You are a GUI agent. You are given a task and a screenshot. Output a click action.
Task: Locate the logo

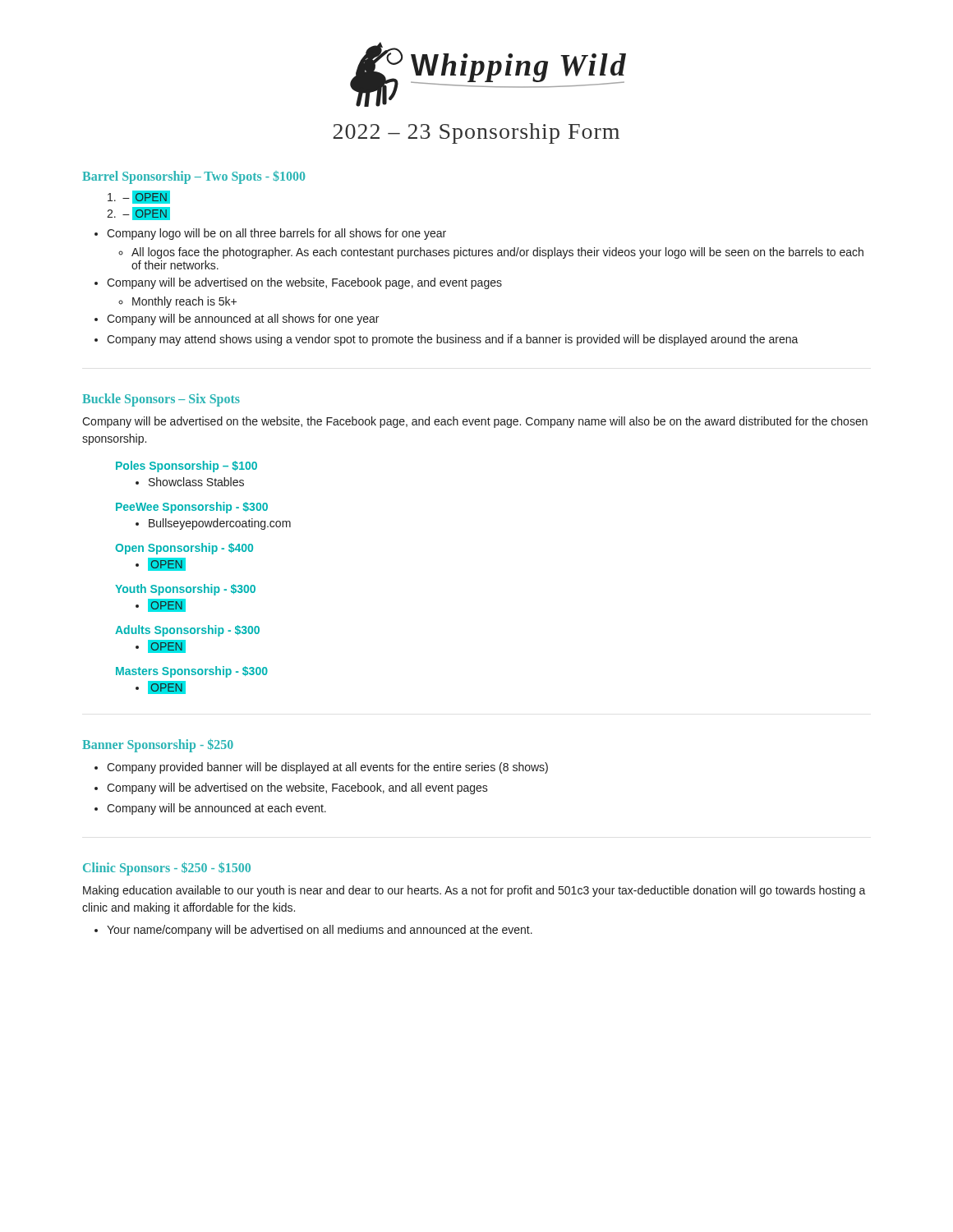(476, 71)
